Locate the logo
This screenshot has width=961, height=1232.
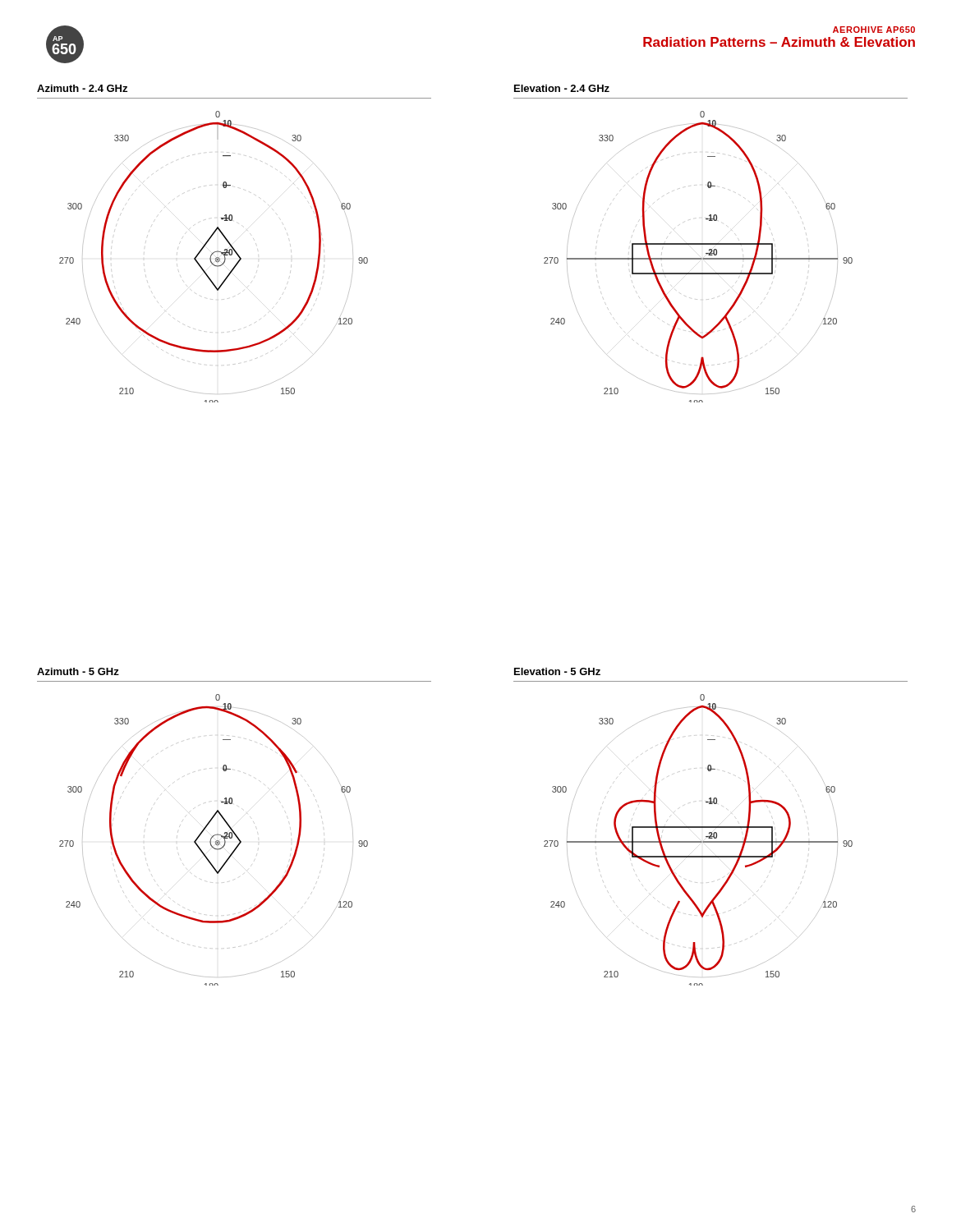pos(86,44)
